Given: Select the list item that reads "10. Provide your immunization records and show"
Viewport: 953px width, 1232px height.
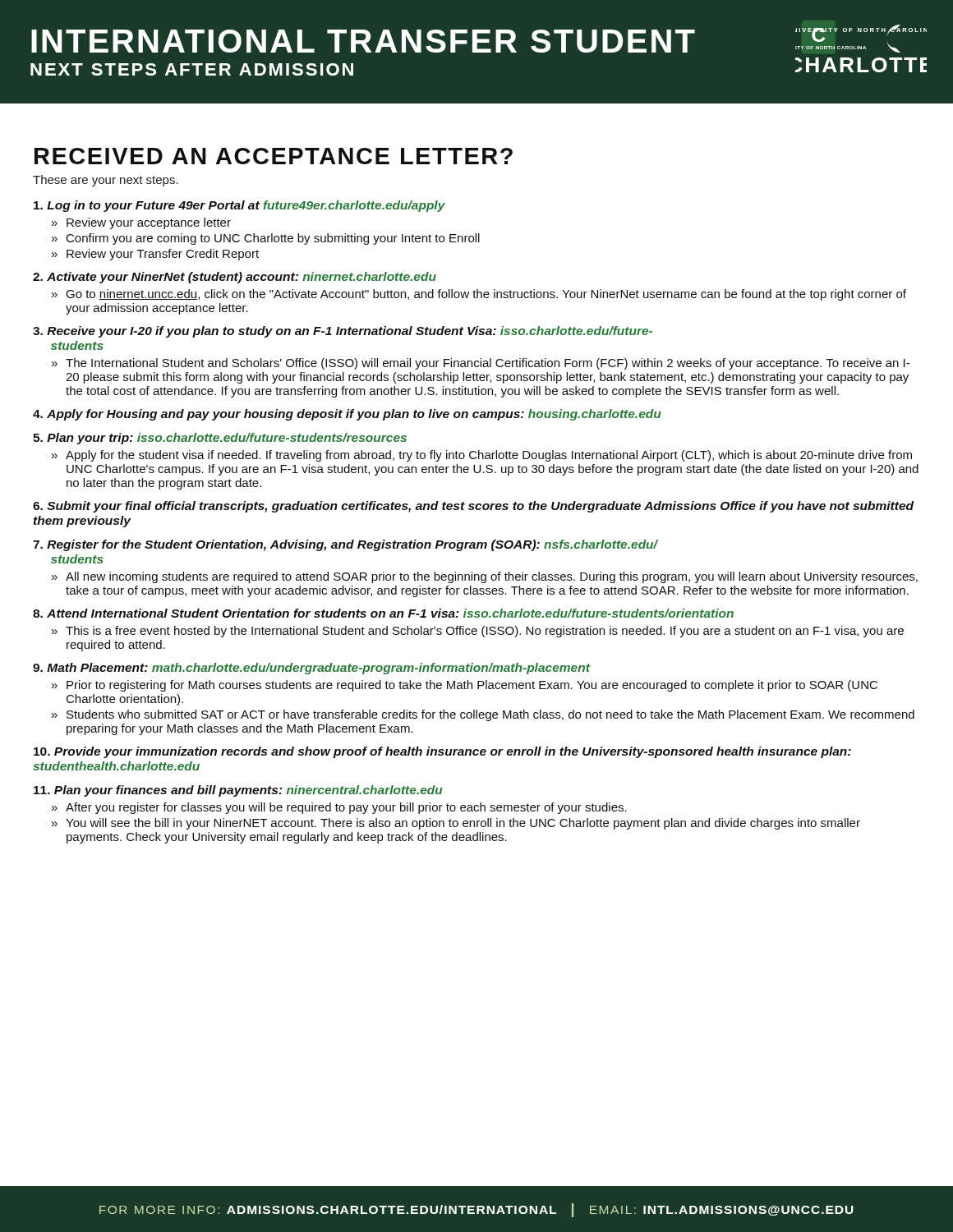Looking at the screenshot, I should pos(442,758).
